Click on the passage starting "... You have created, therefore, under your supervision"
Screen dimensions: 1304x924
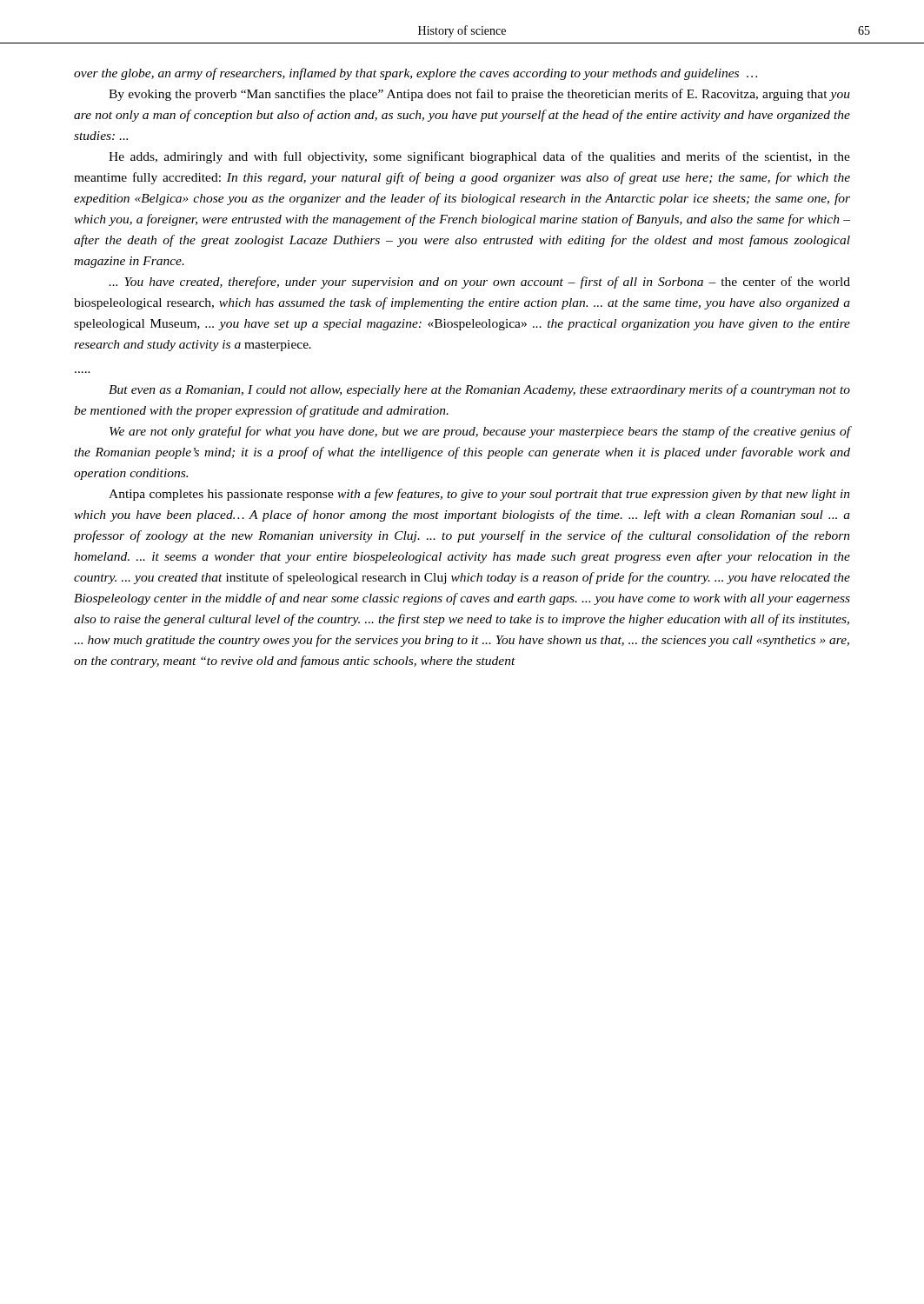pos(462,313)
